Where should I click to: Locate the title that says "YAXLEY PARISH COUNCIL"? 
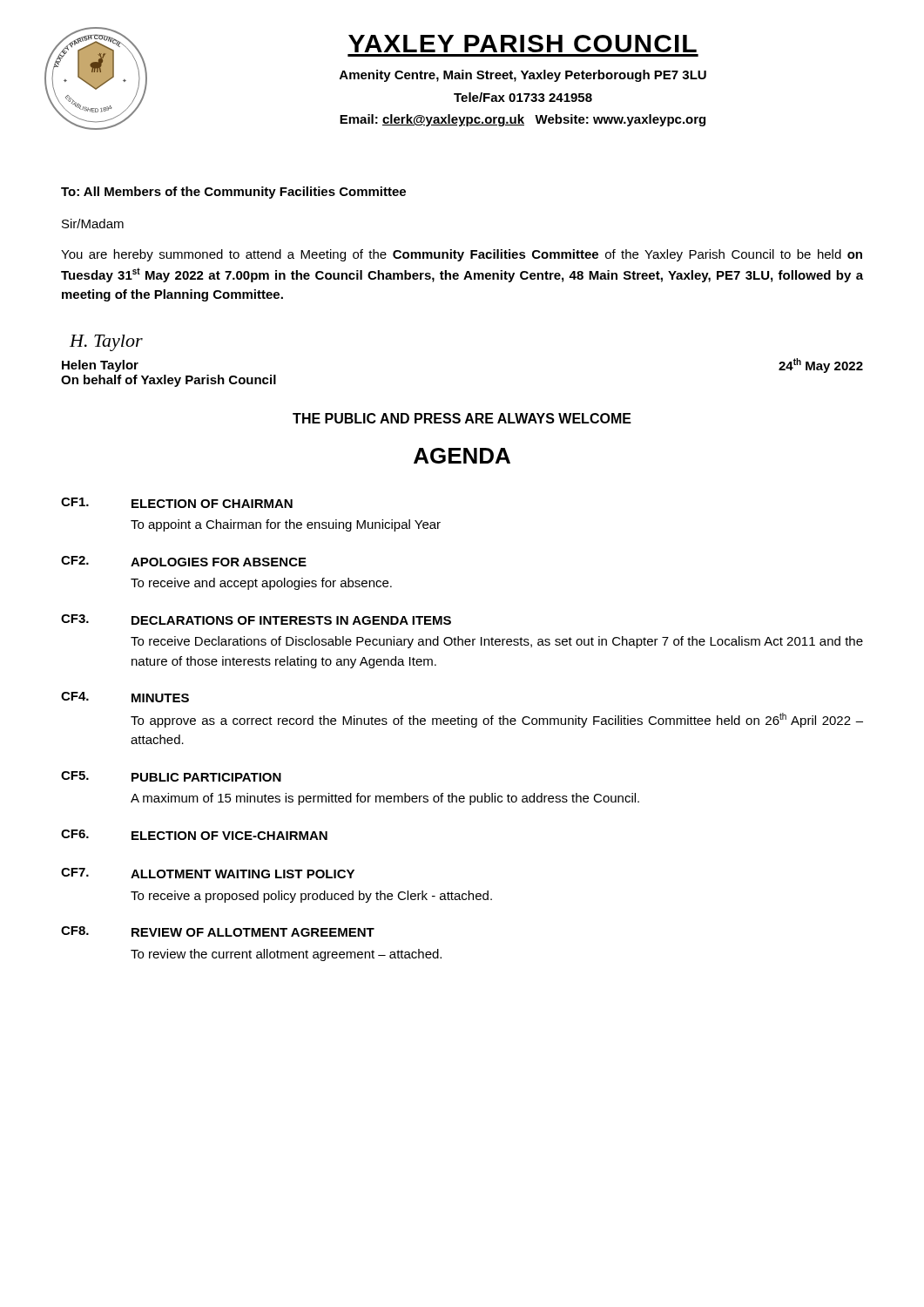tap(523, 43)
